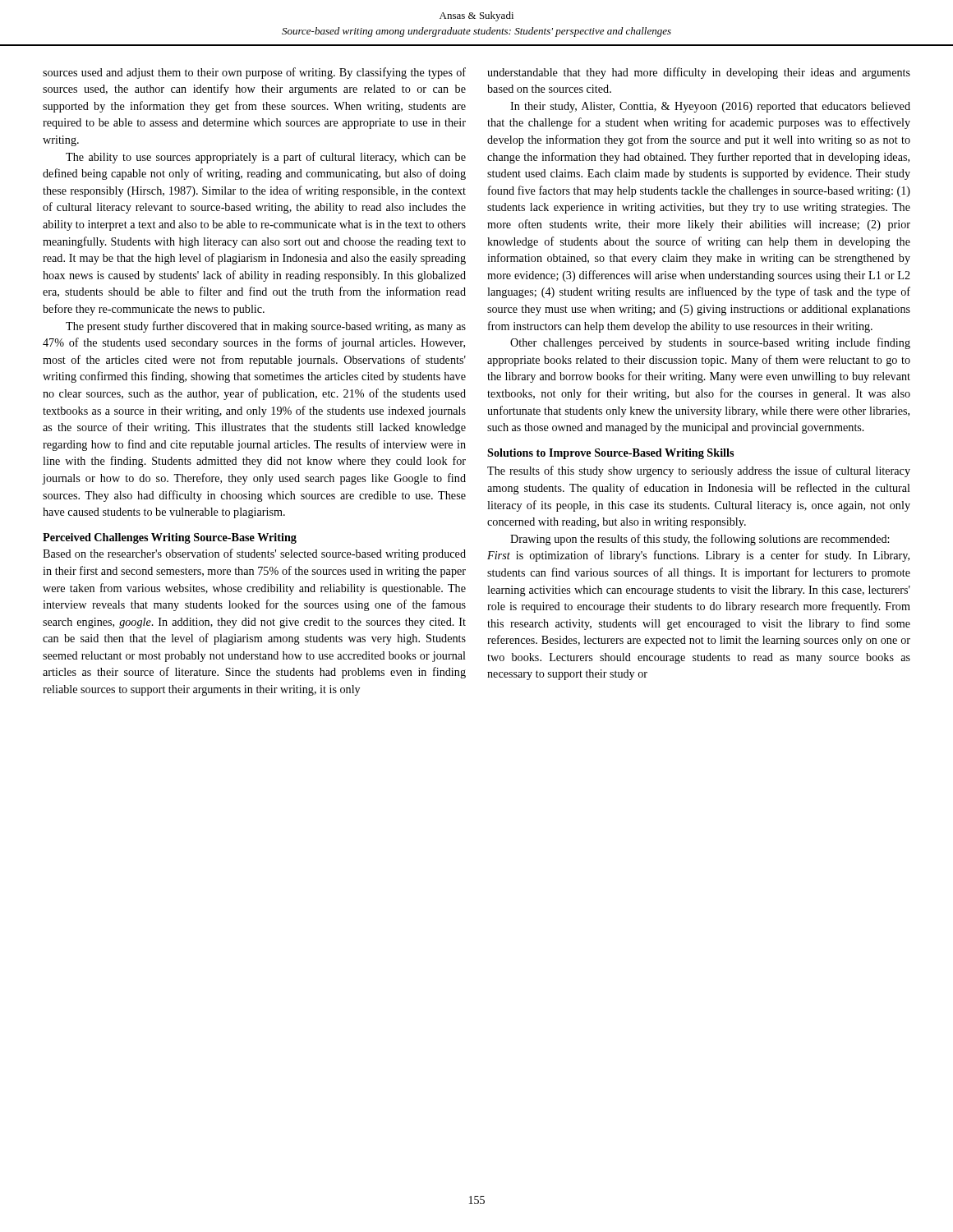Image resolution: width=953 pixels, height=1232 pixels.
Task: Point to "Solutions to Improve Source-Based Writing Skills"
Action: (x=699, y=453)
